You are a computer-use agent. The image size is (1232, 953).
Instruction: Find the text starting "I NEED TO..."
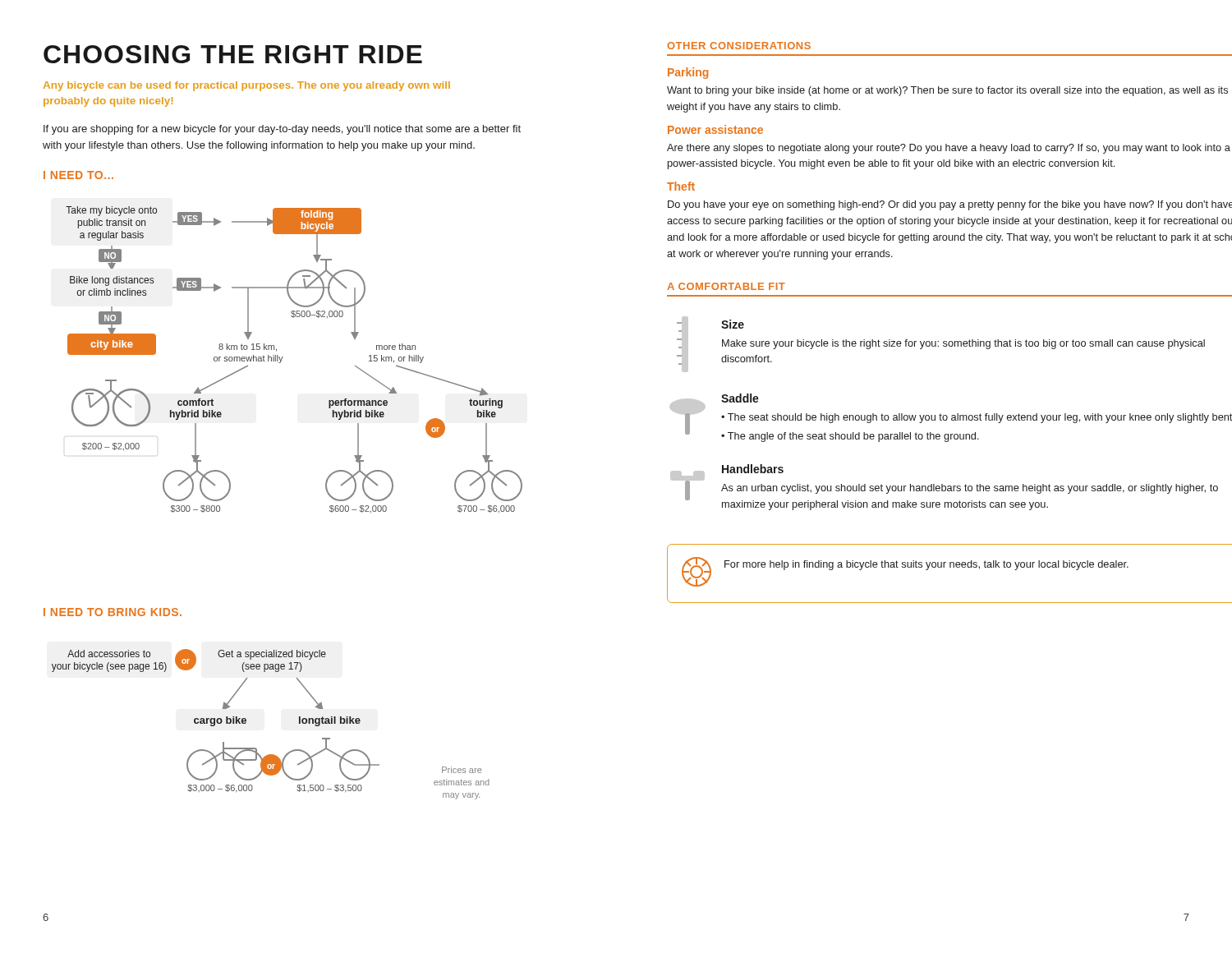click(x=78, y=175)
